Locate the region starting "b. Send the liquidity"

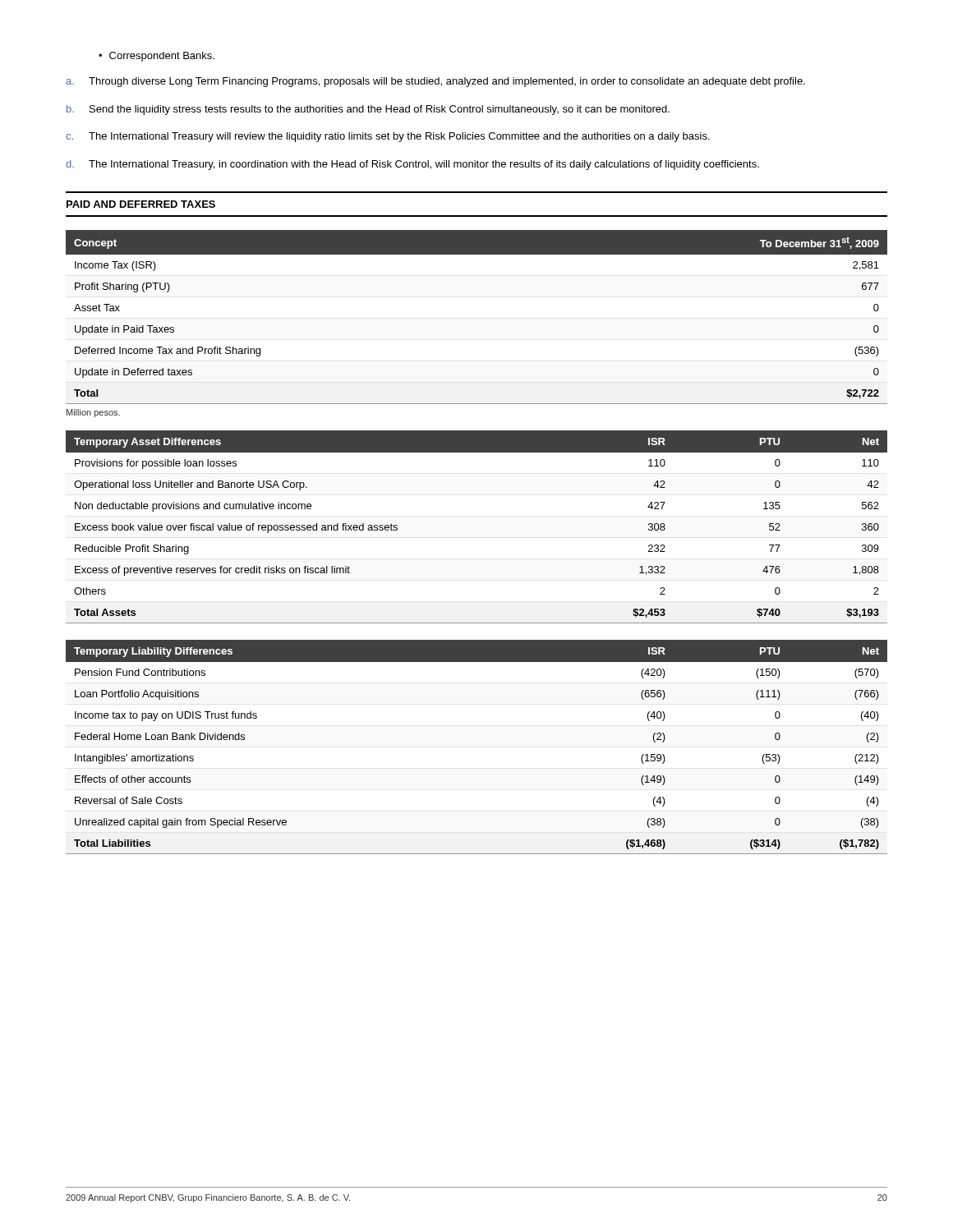[x=476, y=109]
